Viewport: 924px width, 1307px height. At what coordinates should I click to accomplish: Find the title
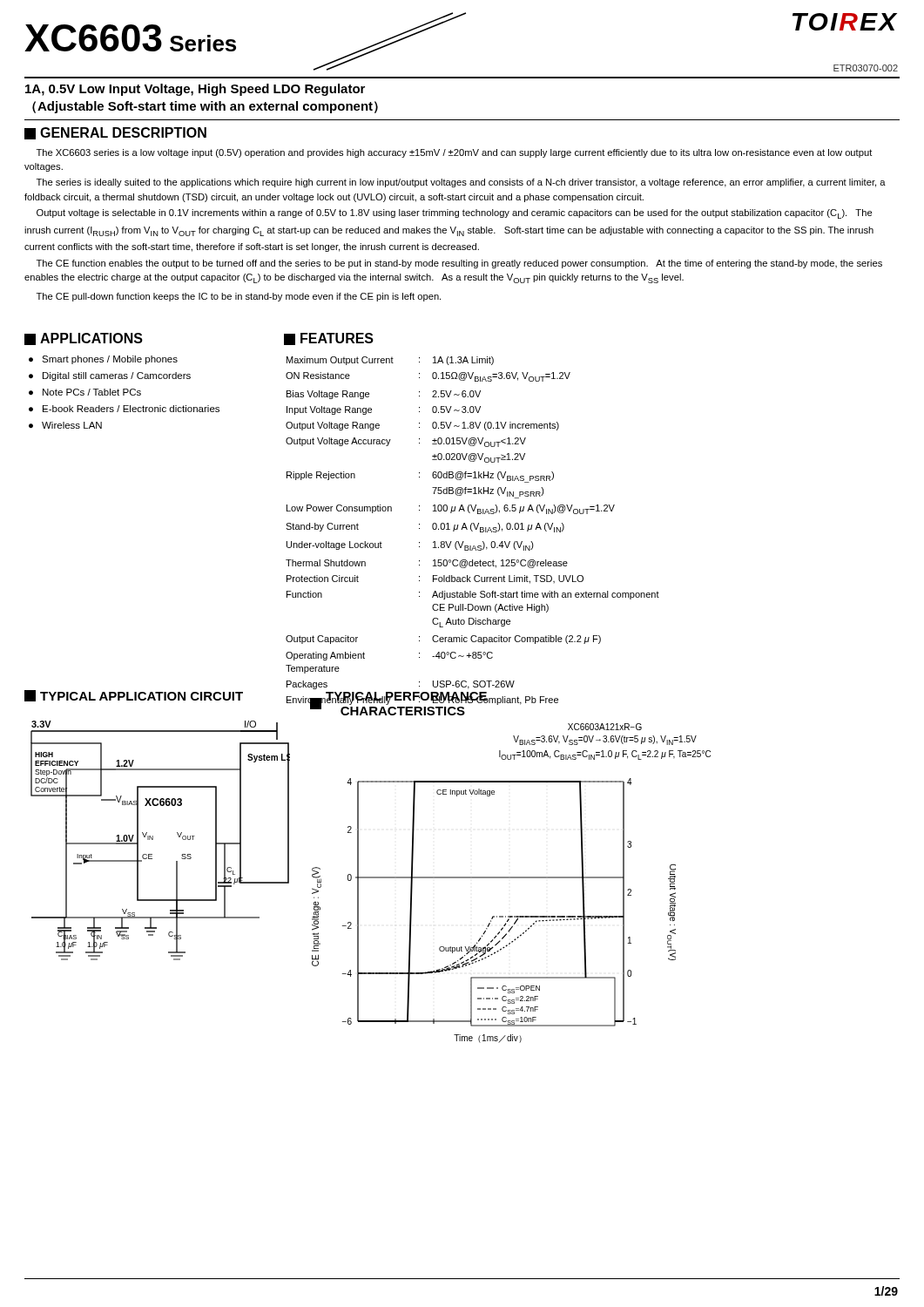(x=131, y=38)
